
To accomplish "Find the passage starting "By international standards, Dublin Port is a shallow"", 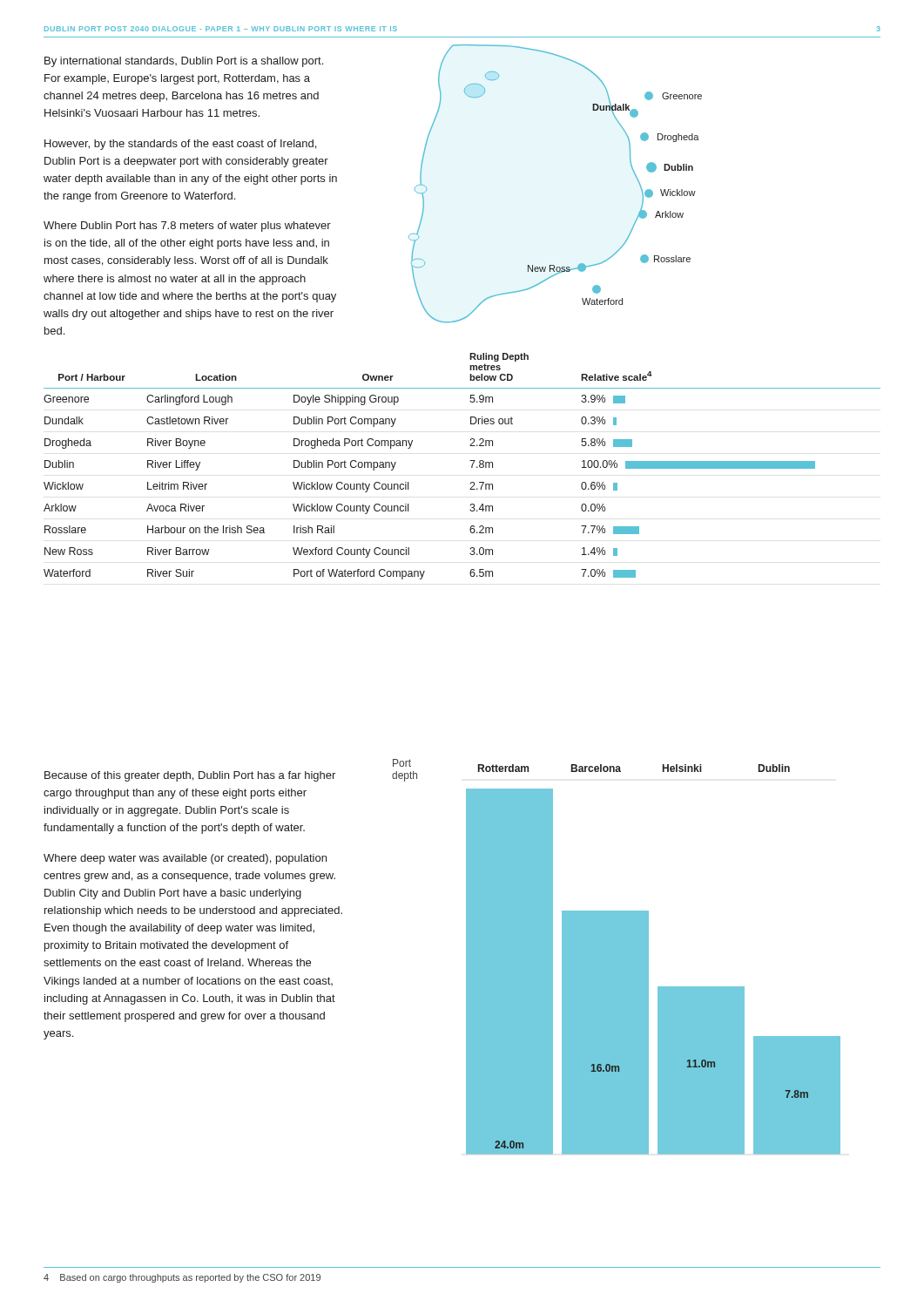I will click(x=192, y=196).
